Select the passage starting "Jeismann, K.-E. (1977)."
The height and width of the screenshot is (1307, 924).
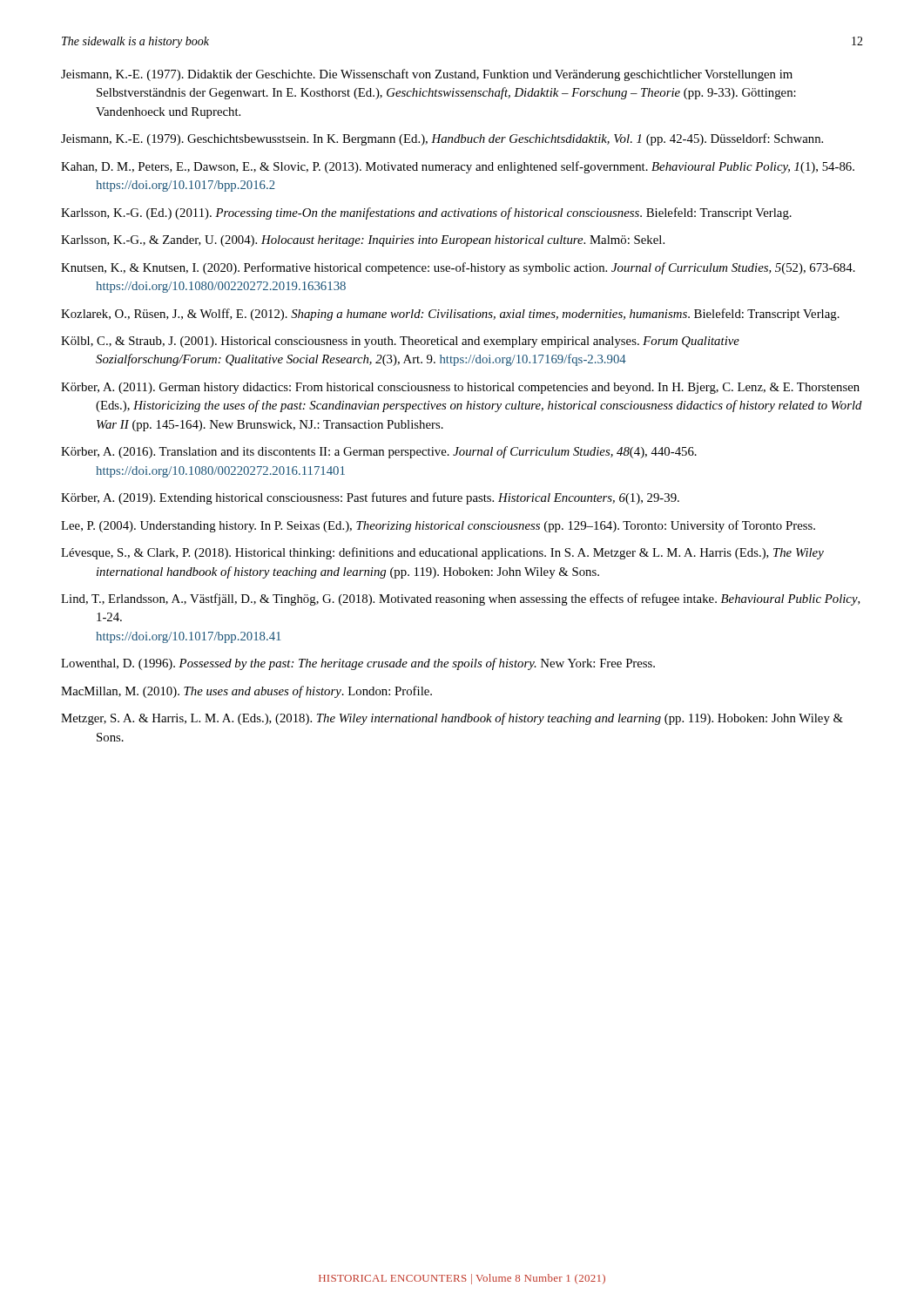429,93
